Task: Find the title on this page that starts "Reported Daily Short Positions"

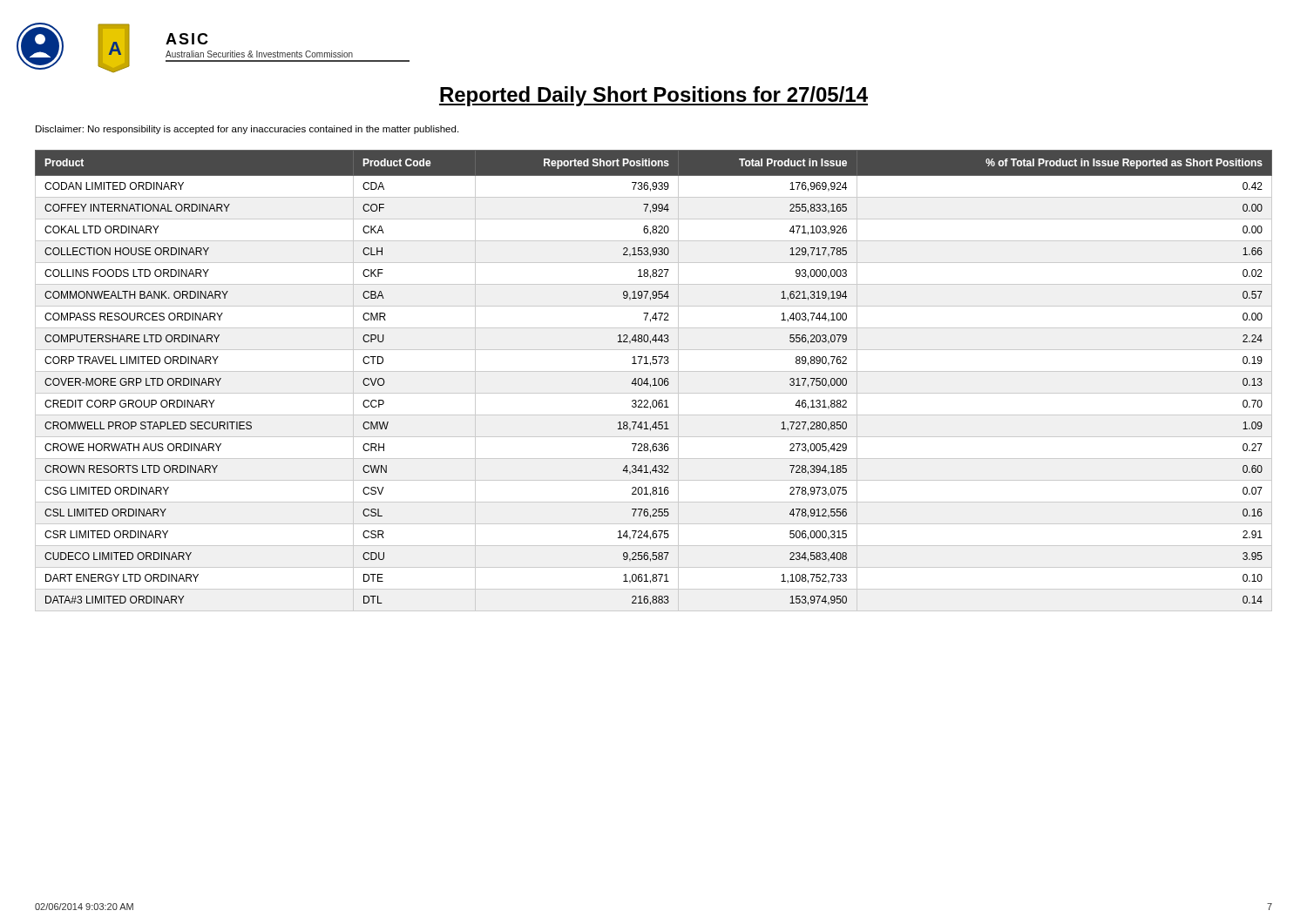Action: (x=654, y=95)
